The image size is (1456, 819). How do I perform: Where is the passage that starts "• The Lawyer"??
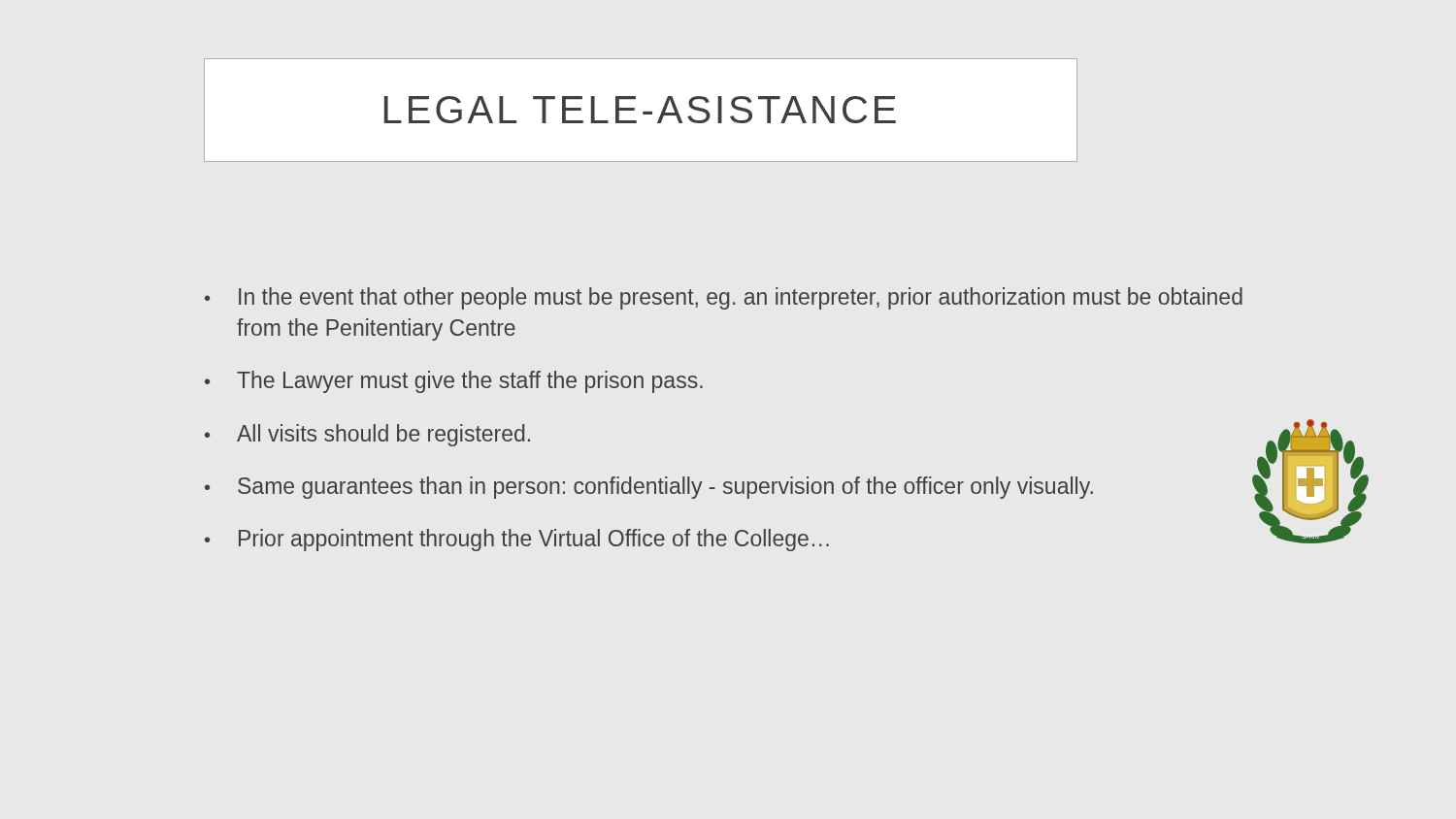coord(454,381)
